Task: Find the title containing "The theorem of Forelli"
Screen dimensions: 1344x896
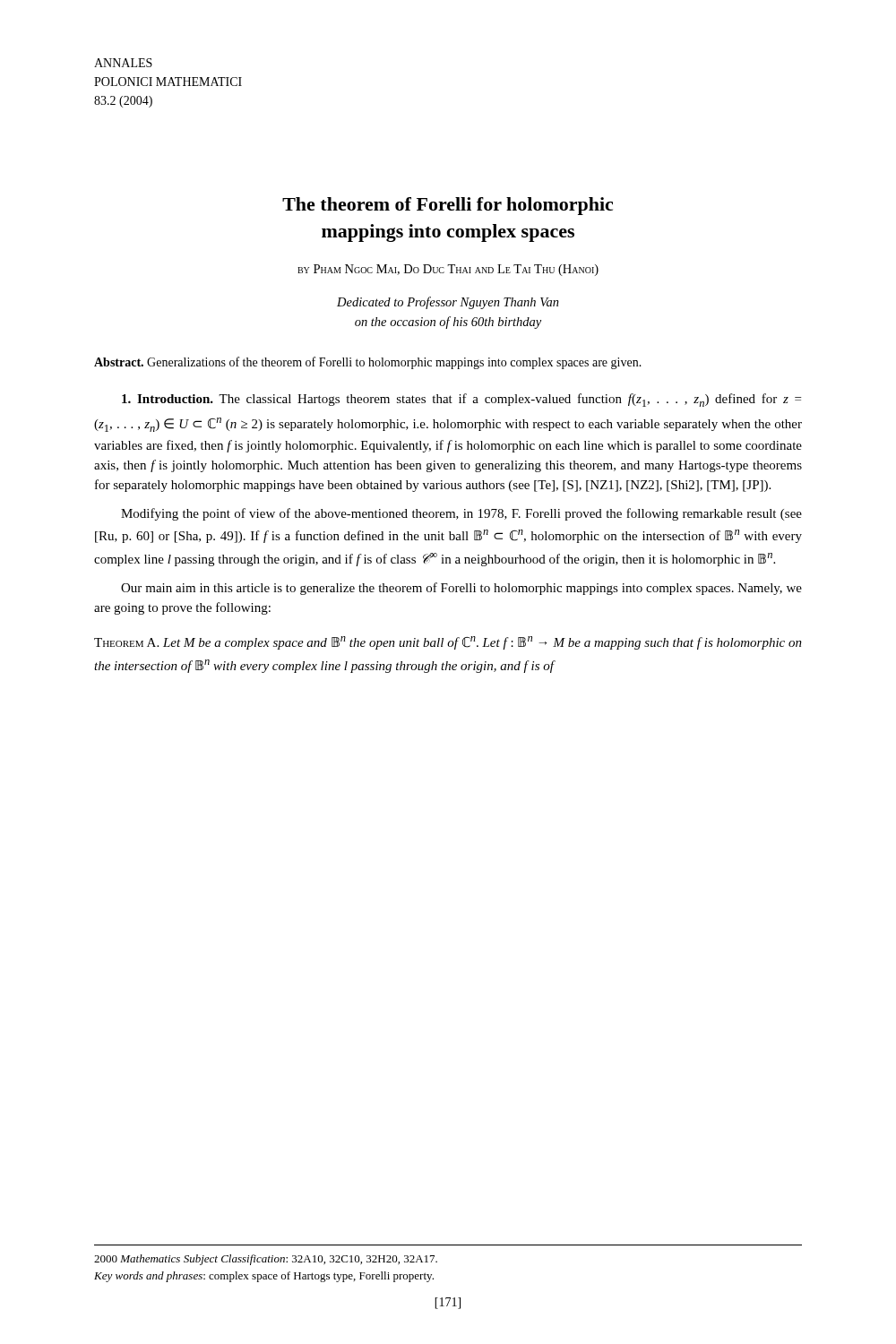Action: [x=448, y=217]
